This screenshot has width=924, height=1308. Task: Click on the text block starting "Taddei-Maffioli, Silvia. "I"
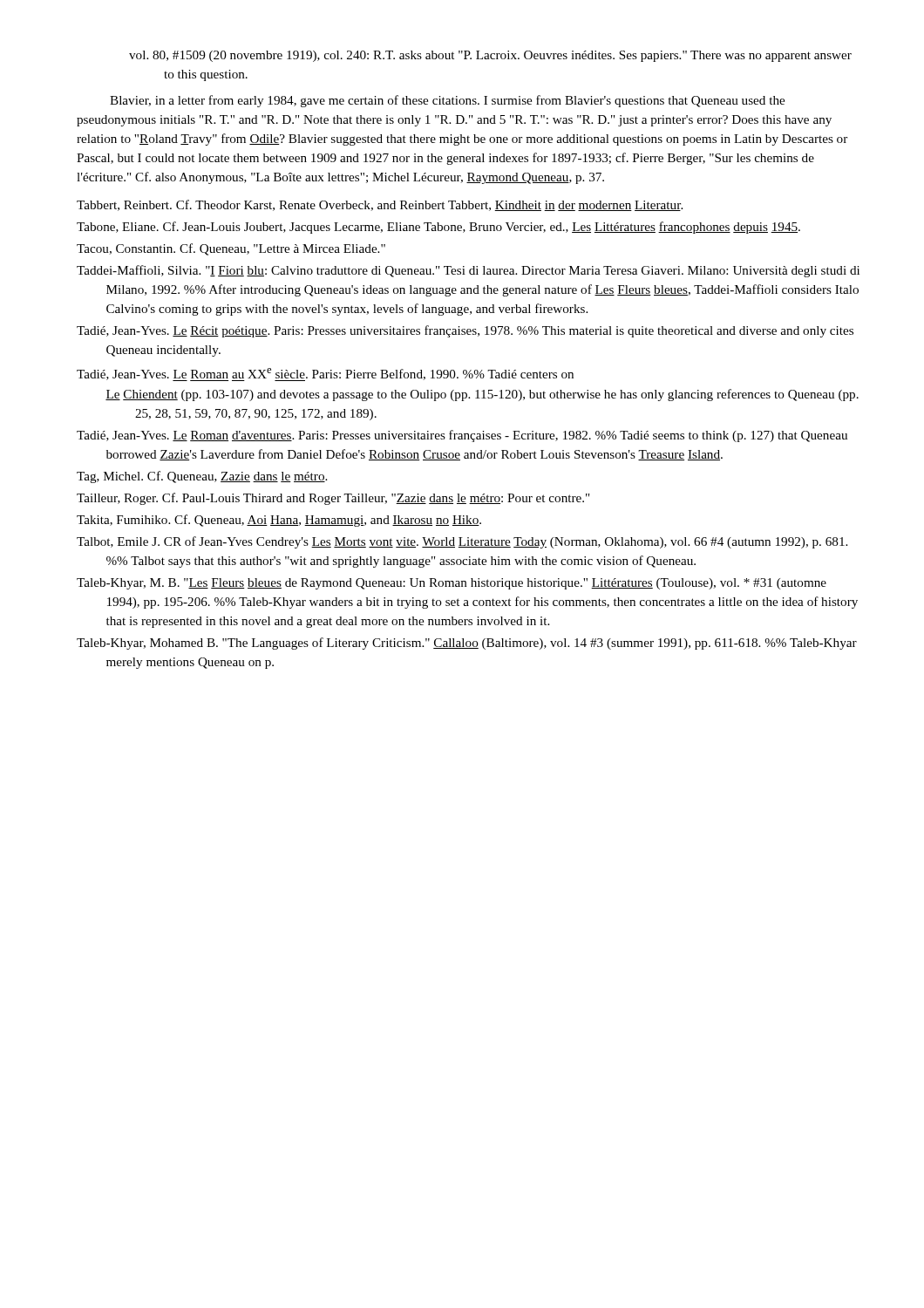tap(468, 289)
